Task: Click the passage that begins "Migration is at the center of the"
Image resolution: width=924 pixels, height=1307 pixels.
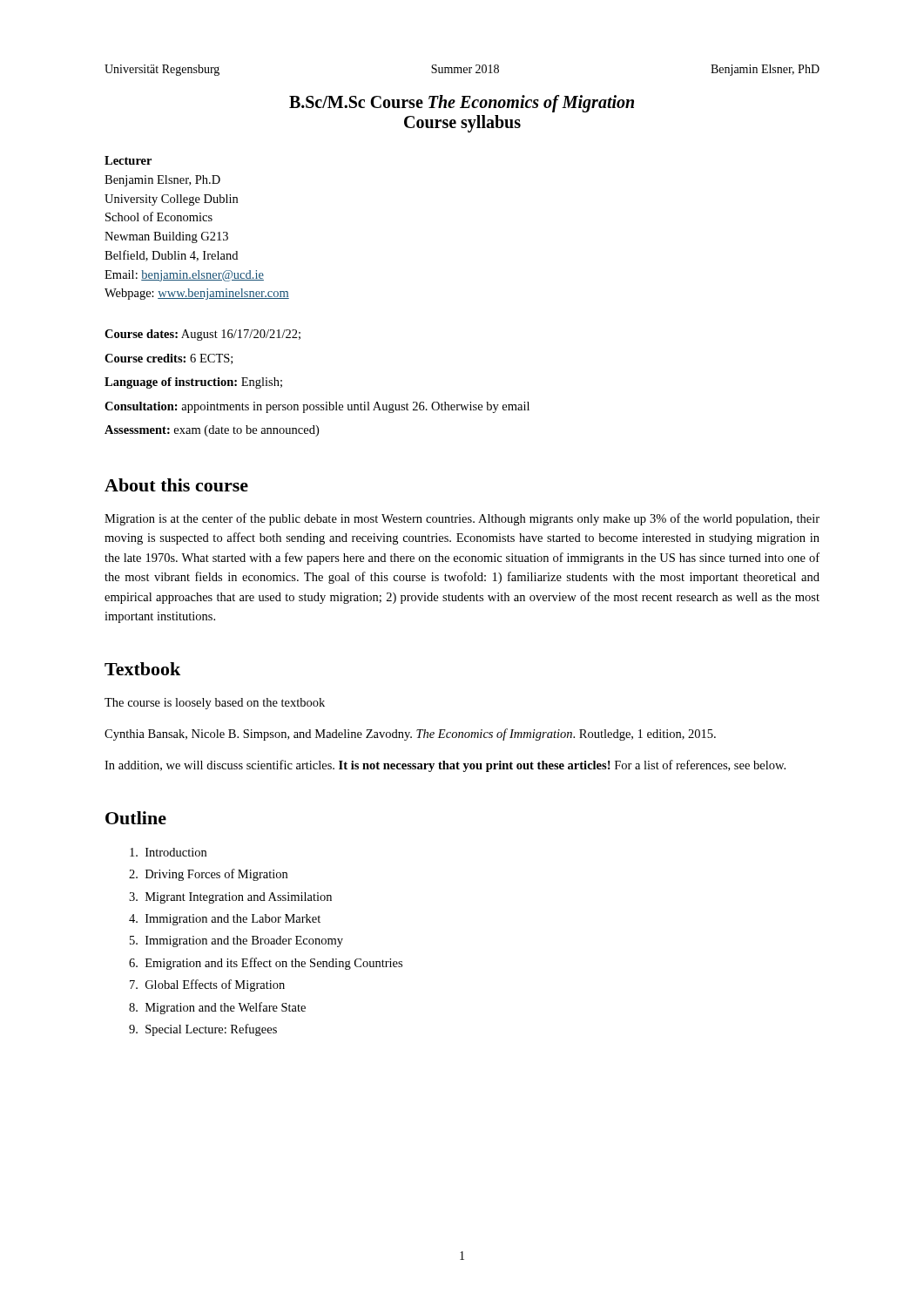Action: point(462,567)
